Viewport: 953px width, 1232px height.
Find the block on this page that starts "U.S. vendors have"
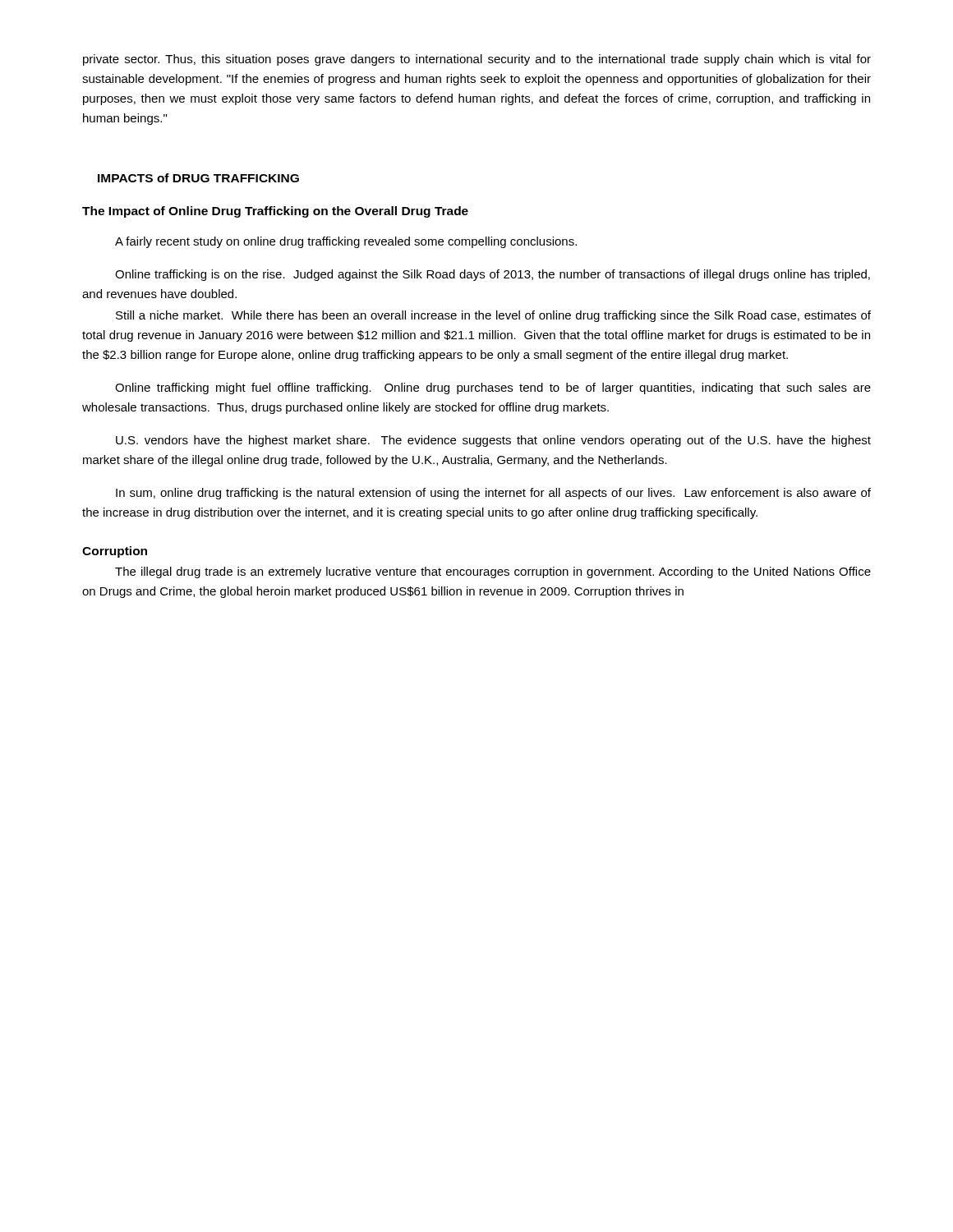click(476, 450)
